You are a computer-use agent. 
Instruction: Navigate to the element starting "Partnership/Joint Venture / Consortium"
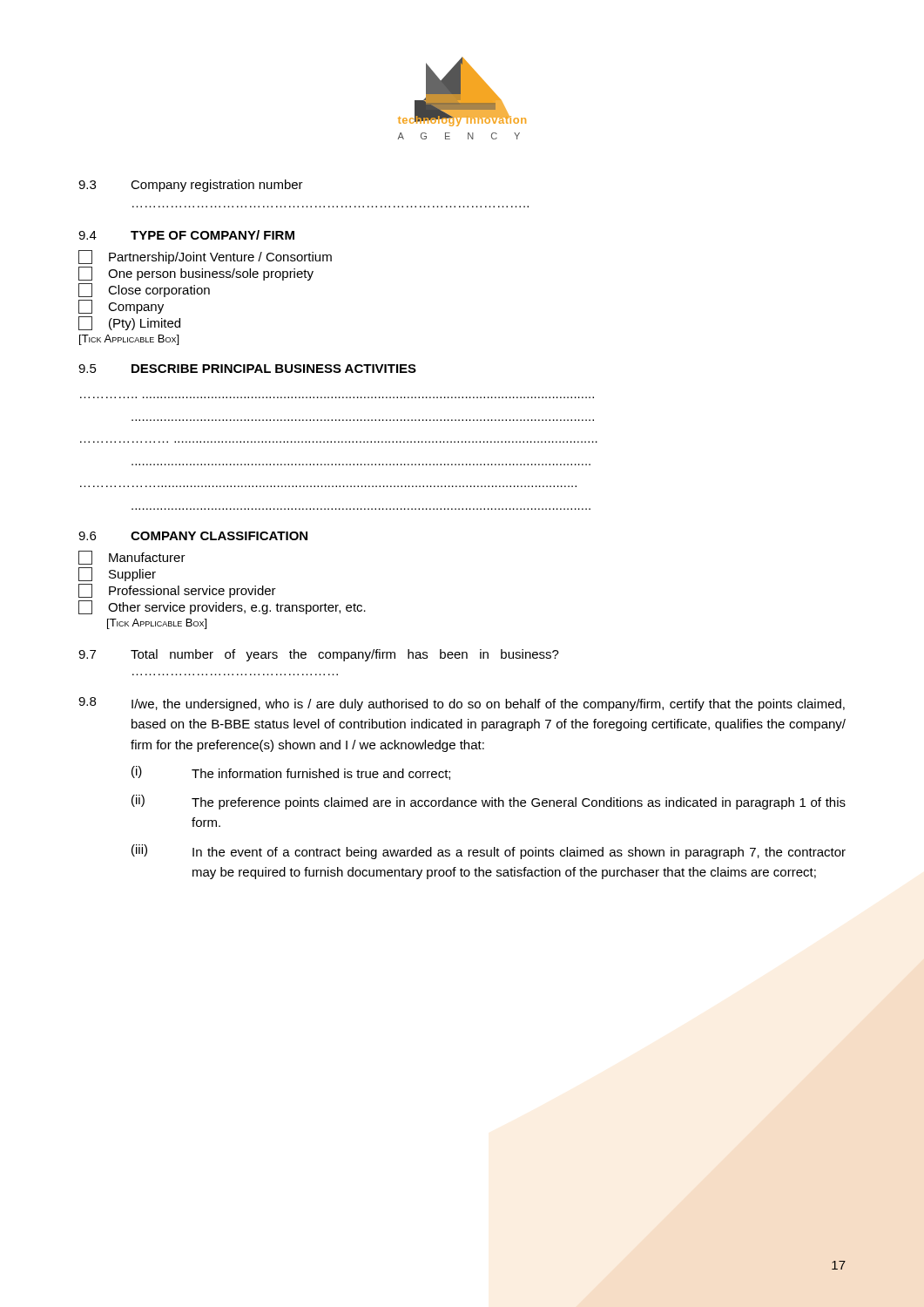click(x=205, y=257)
